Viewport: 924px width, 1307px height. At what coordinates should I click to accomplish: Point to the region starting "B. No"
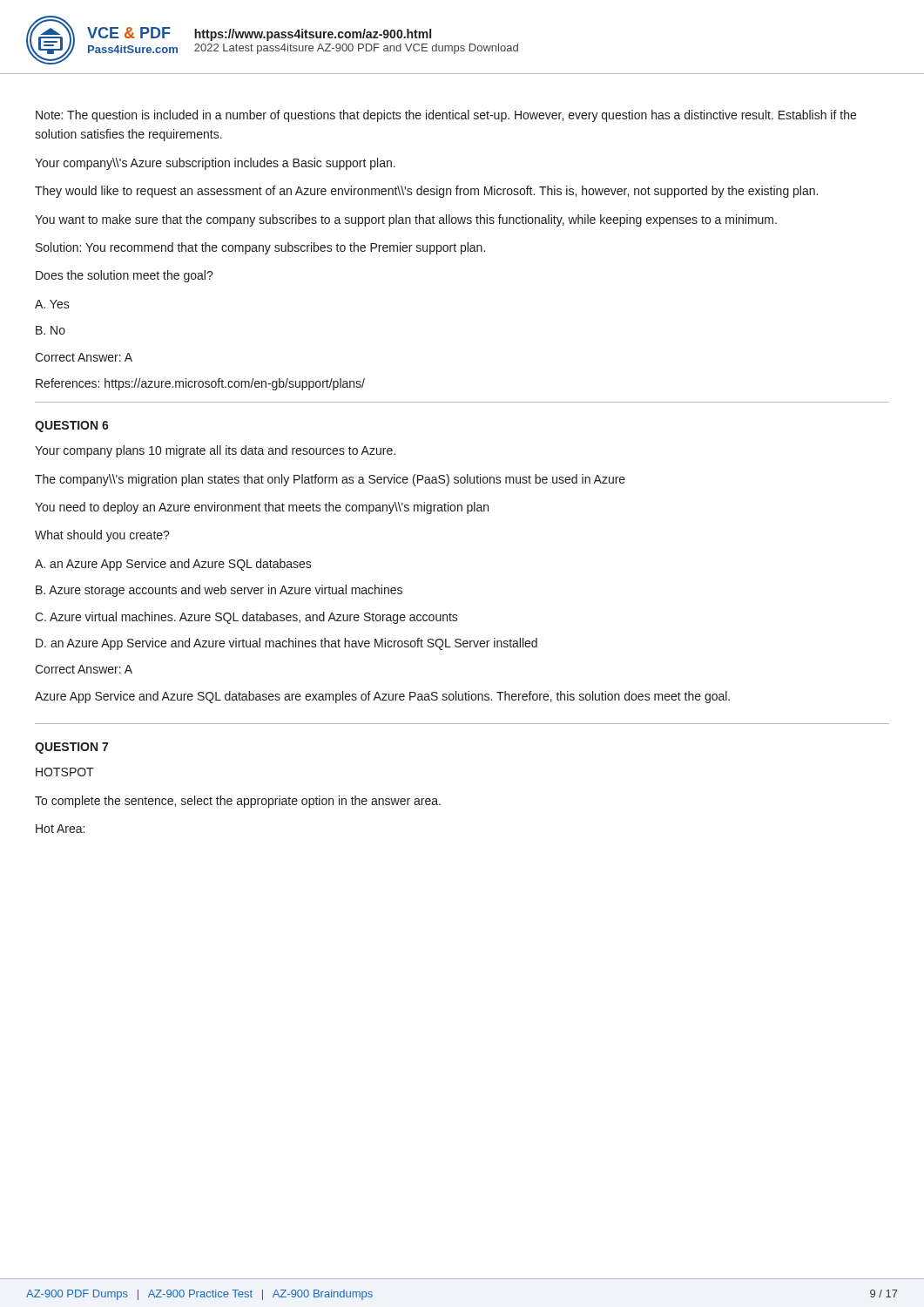(50, 330)
